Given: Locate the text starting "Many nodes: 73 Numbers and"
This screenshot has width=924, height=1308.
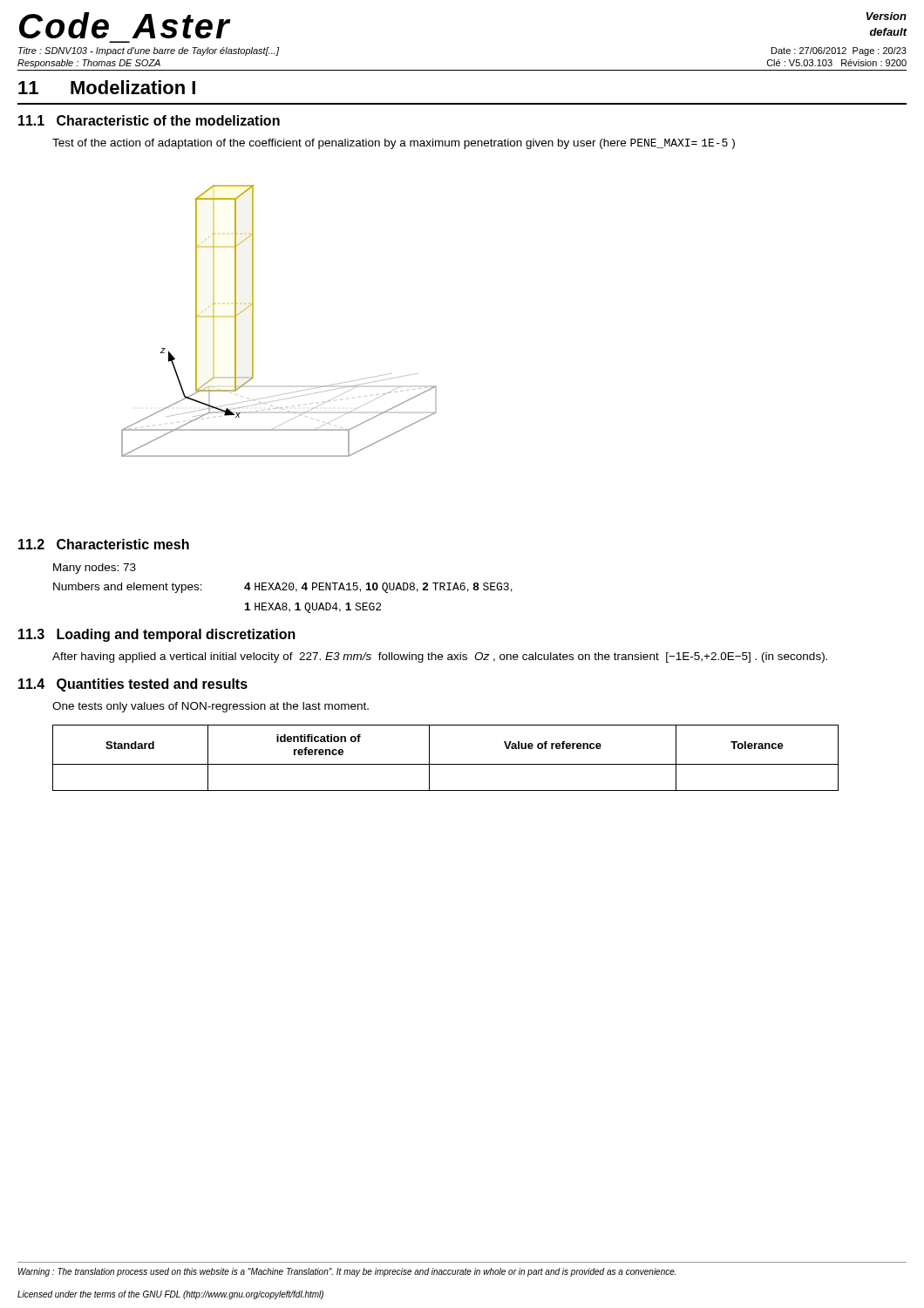Looking at the screenshot, I should click(x=479, y=588).
